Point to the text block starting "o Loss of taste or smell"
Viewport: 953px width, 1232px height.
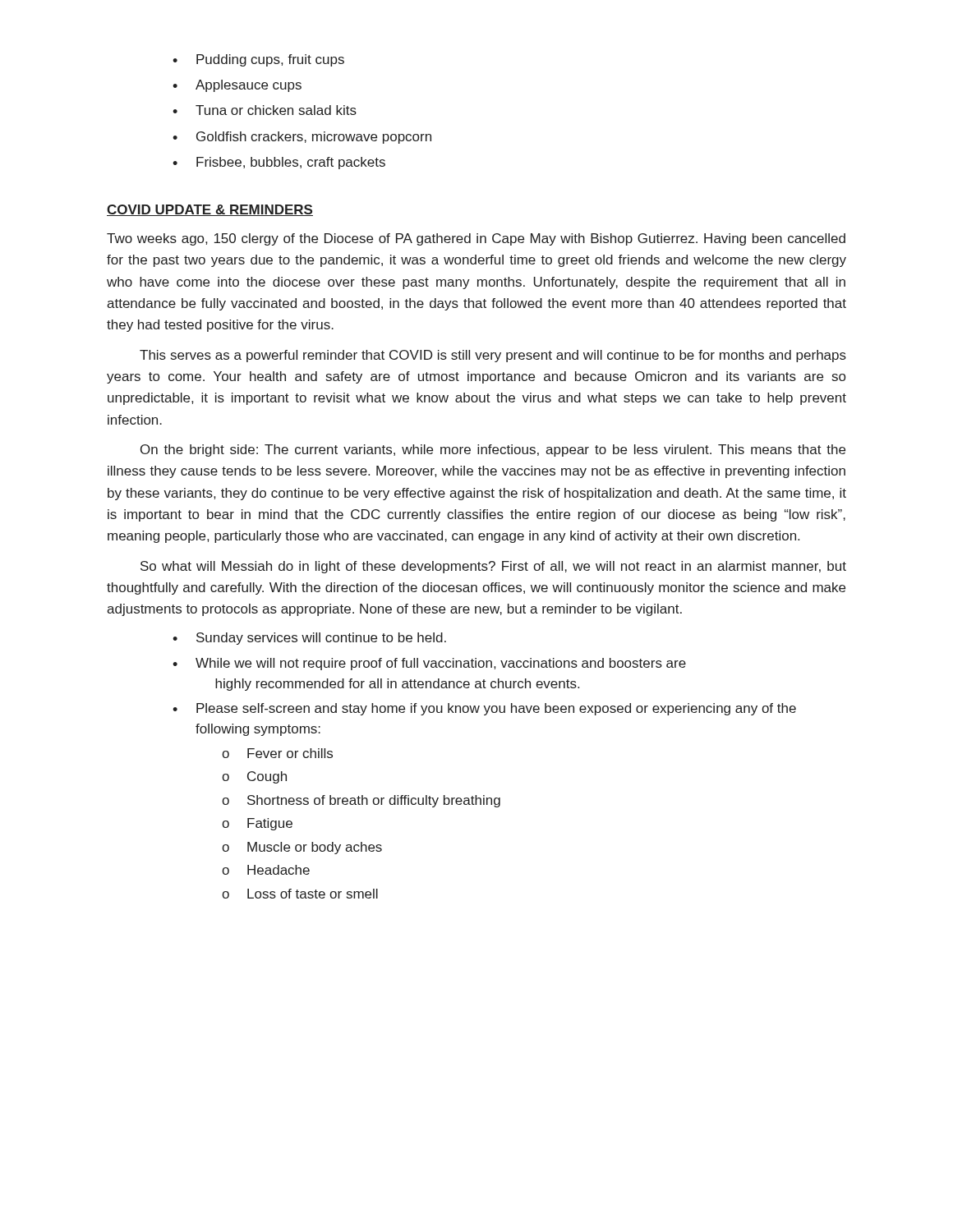click(300, 894)
